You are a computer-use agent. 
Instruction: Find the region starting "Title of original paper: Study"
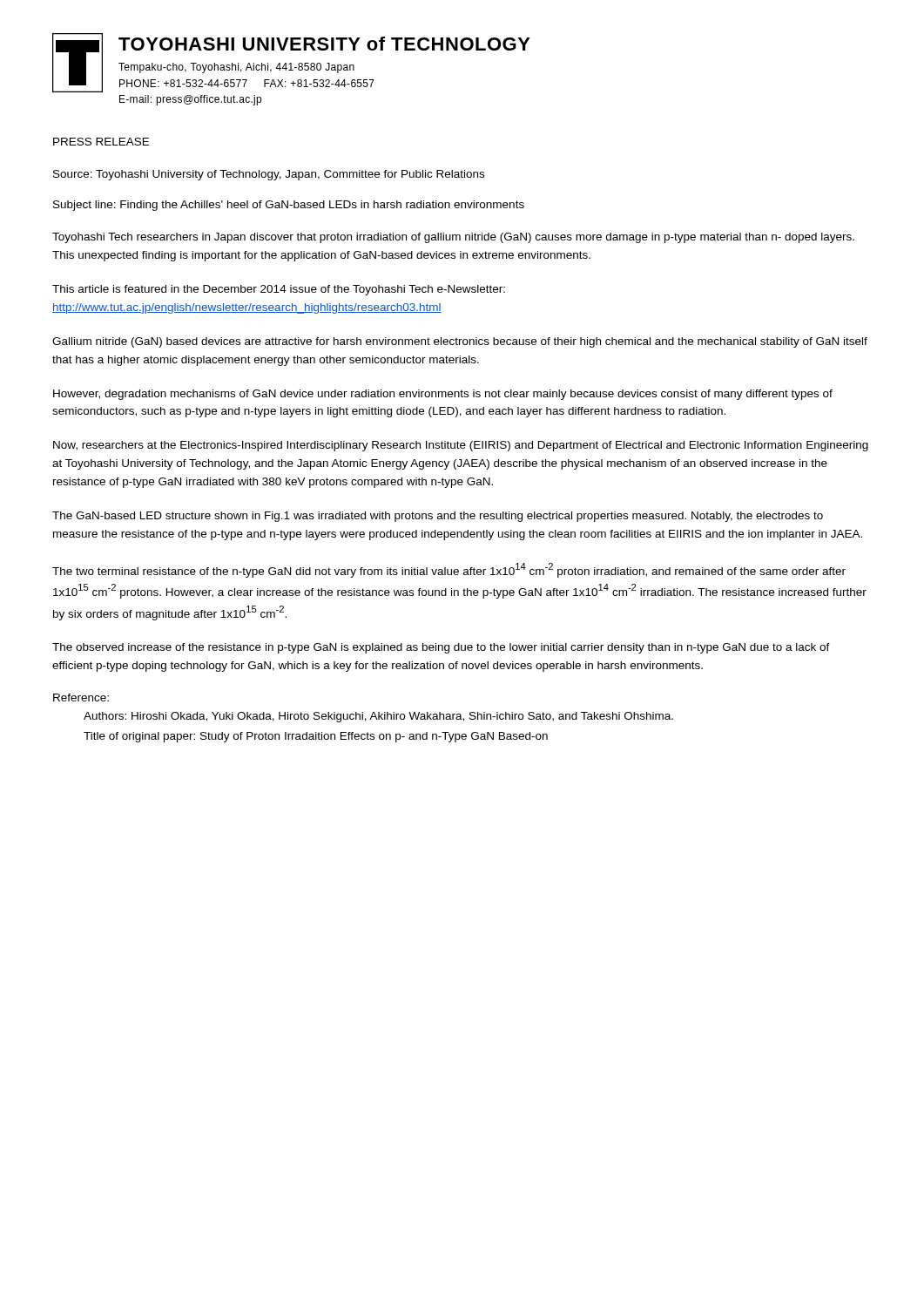click(x=316, y=736)
